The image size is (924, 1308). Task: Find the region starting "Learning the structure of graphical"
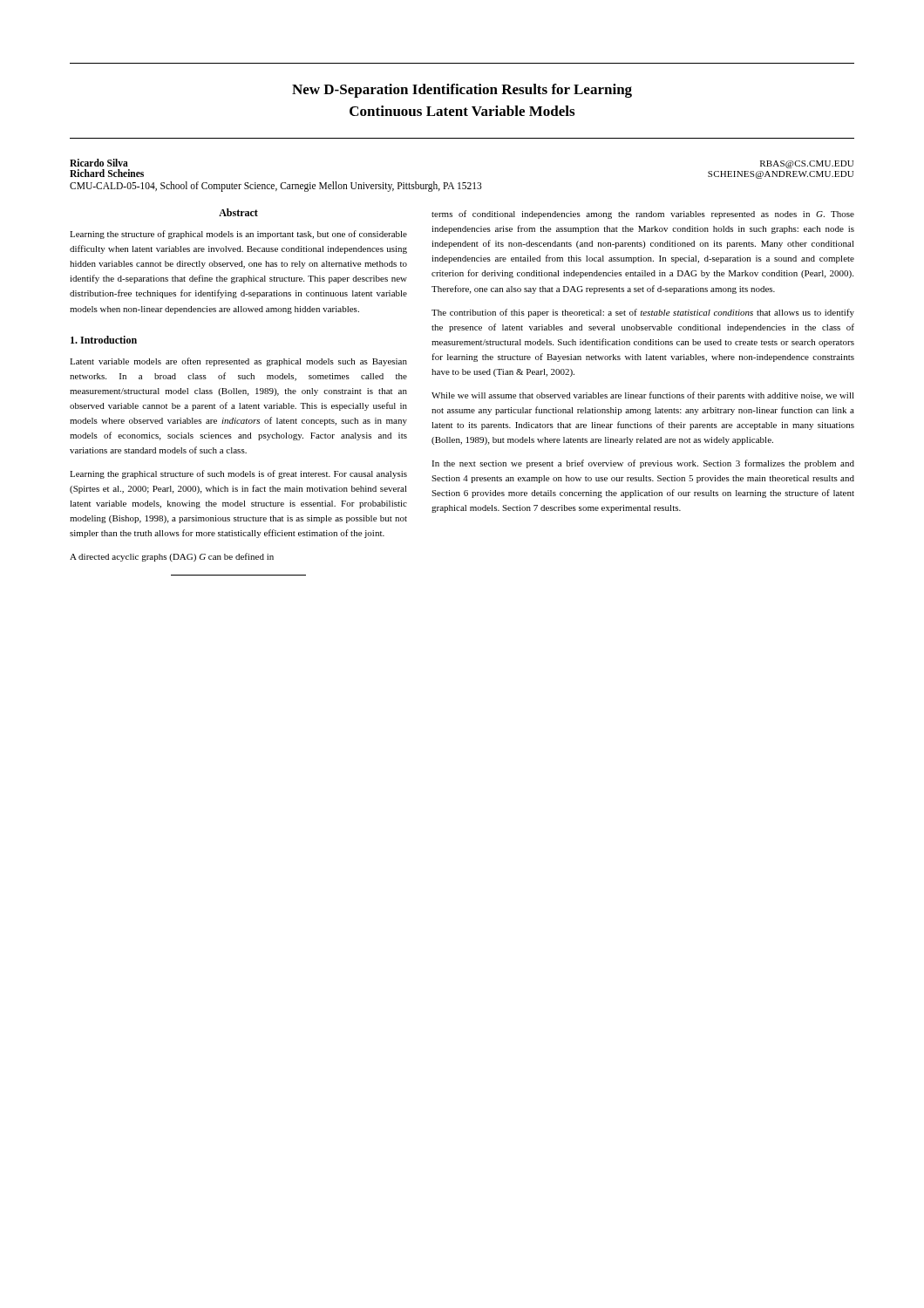tap(238, 271)
